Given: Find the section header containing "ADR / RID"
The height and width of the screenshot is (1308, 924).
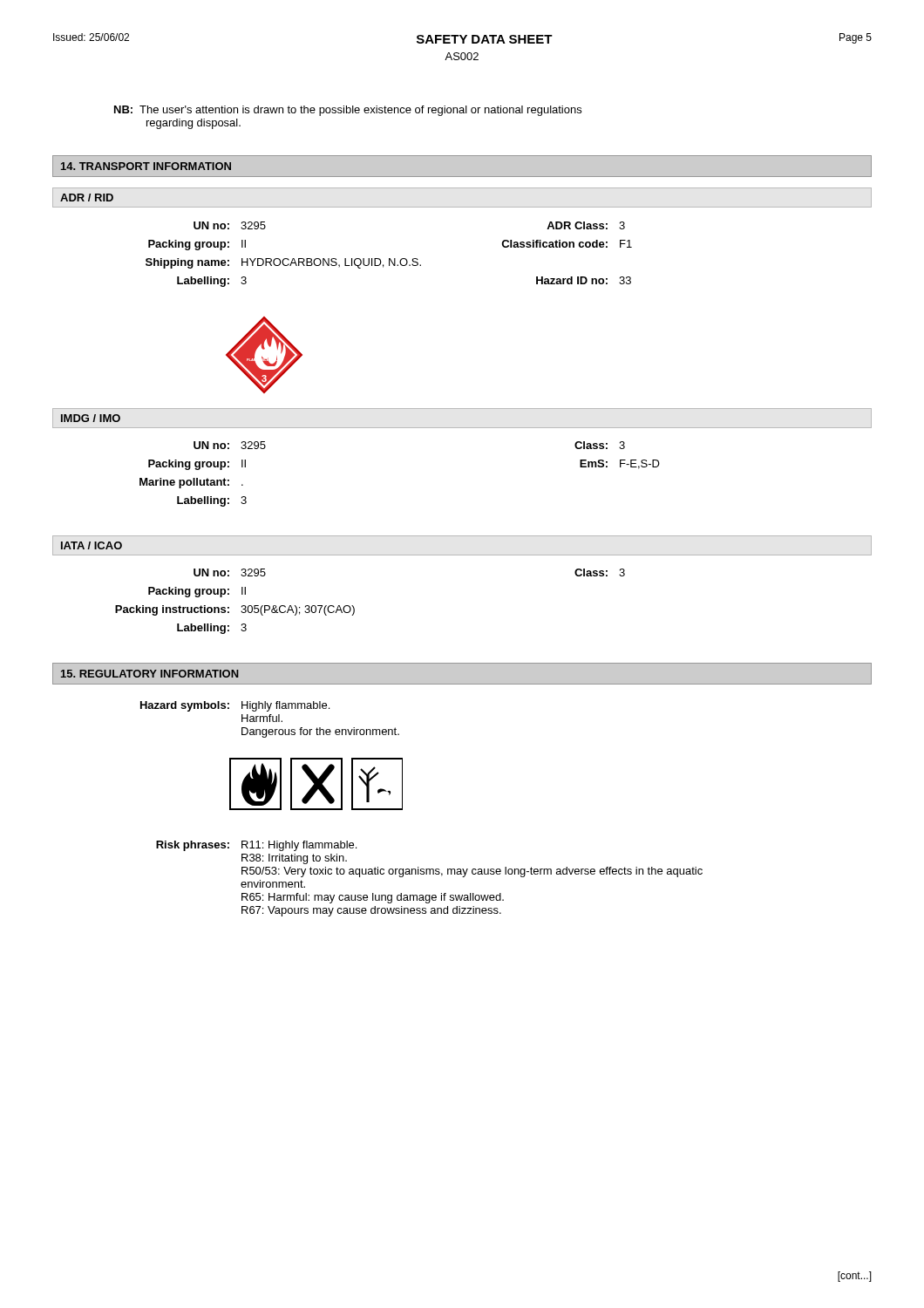Looking at the screenshot, I should pos(87,198).
